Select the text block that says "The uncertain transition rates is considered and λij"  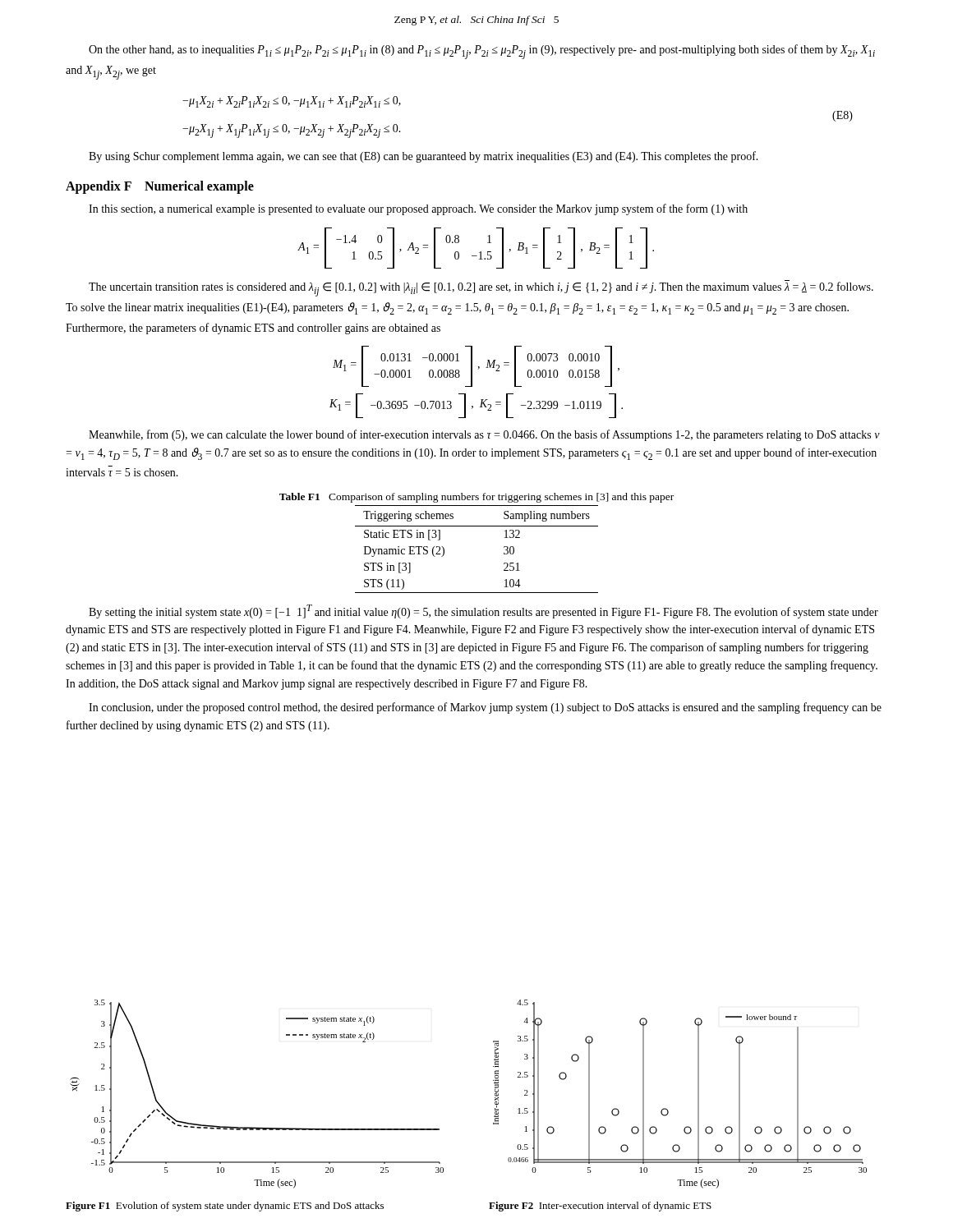[x=470, y=308]
